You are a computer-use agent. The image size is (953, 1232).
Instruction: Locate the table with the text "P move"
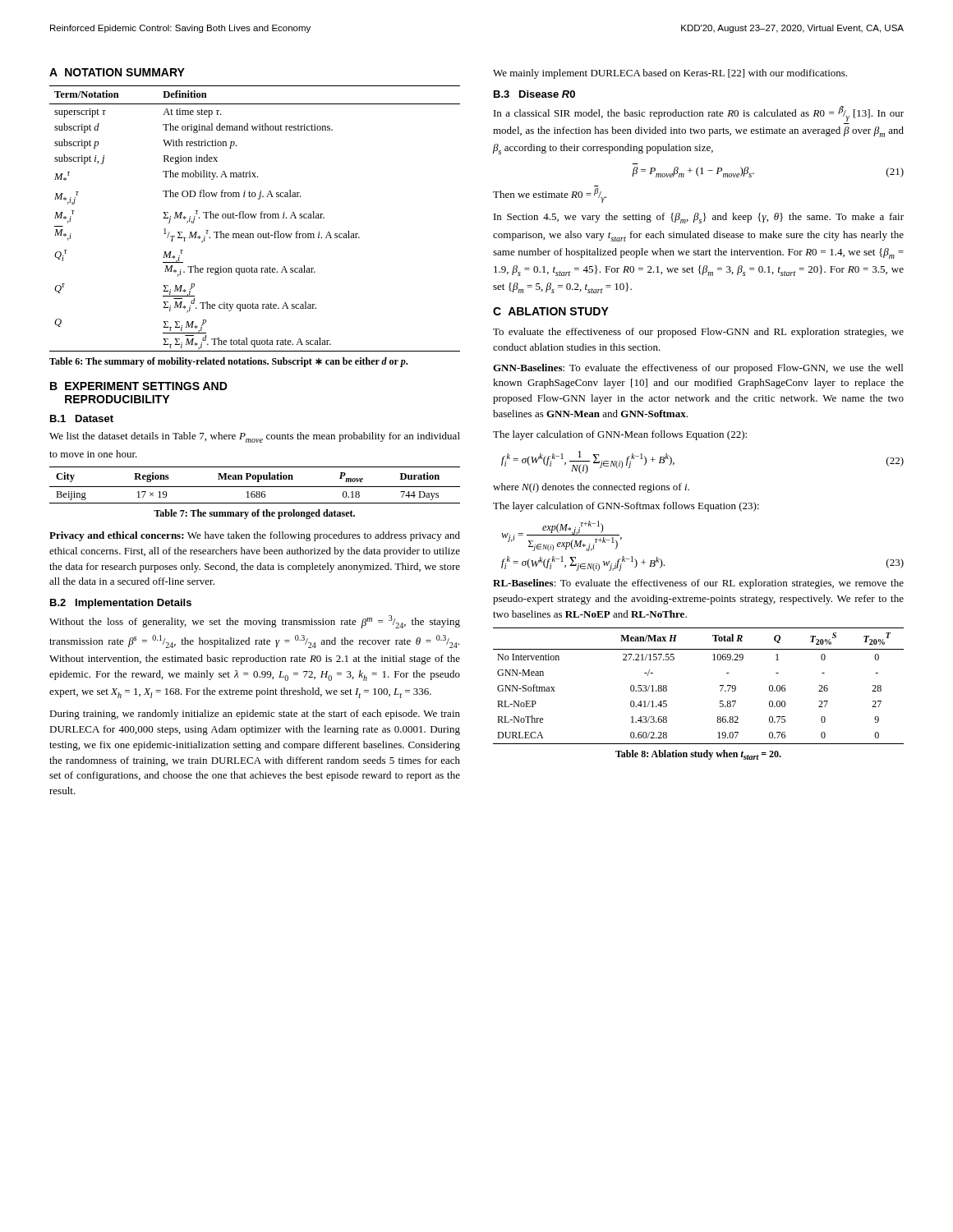(x=255, y=485)
